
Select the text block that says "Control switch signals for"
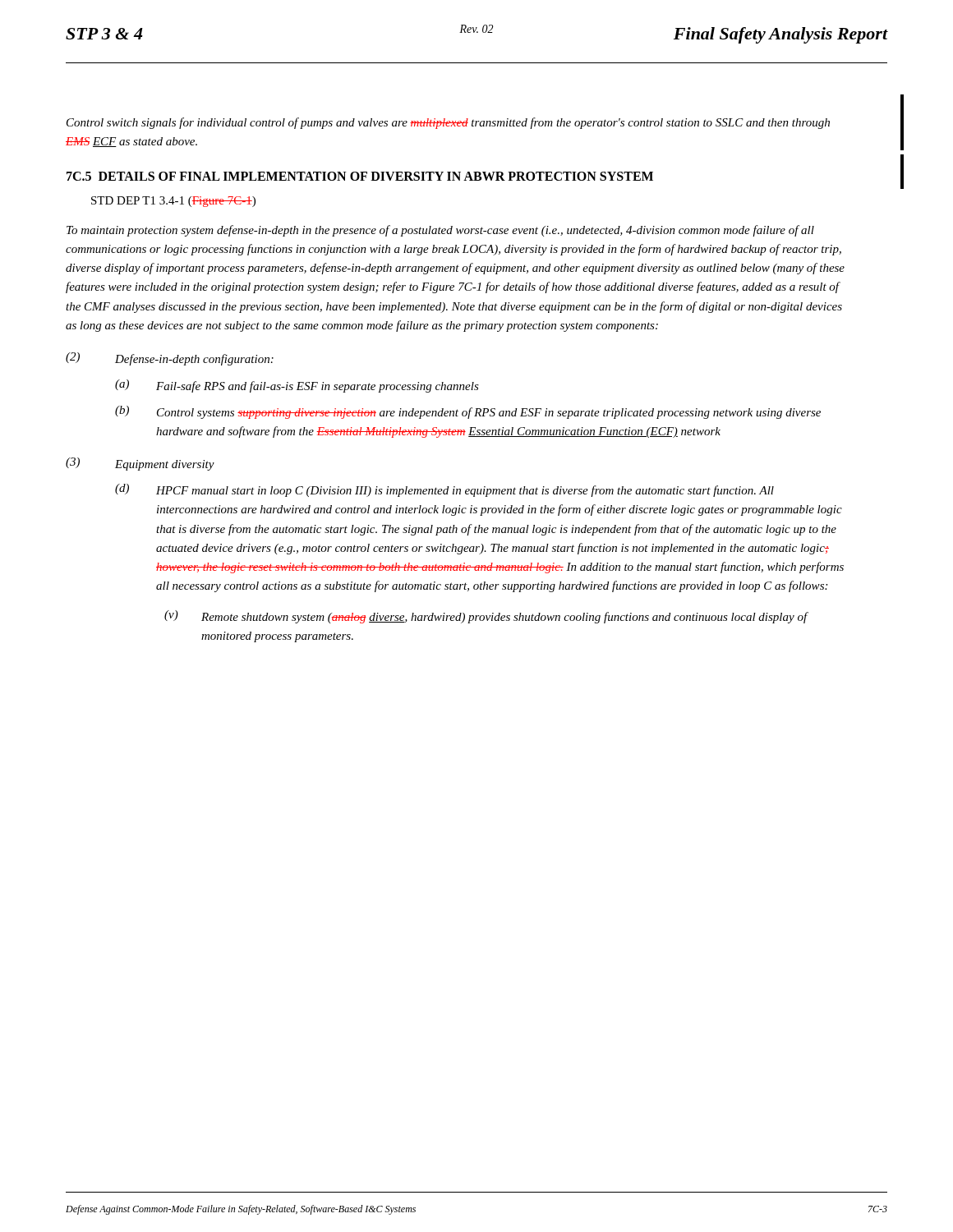(x=460, y=132)
